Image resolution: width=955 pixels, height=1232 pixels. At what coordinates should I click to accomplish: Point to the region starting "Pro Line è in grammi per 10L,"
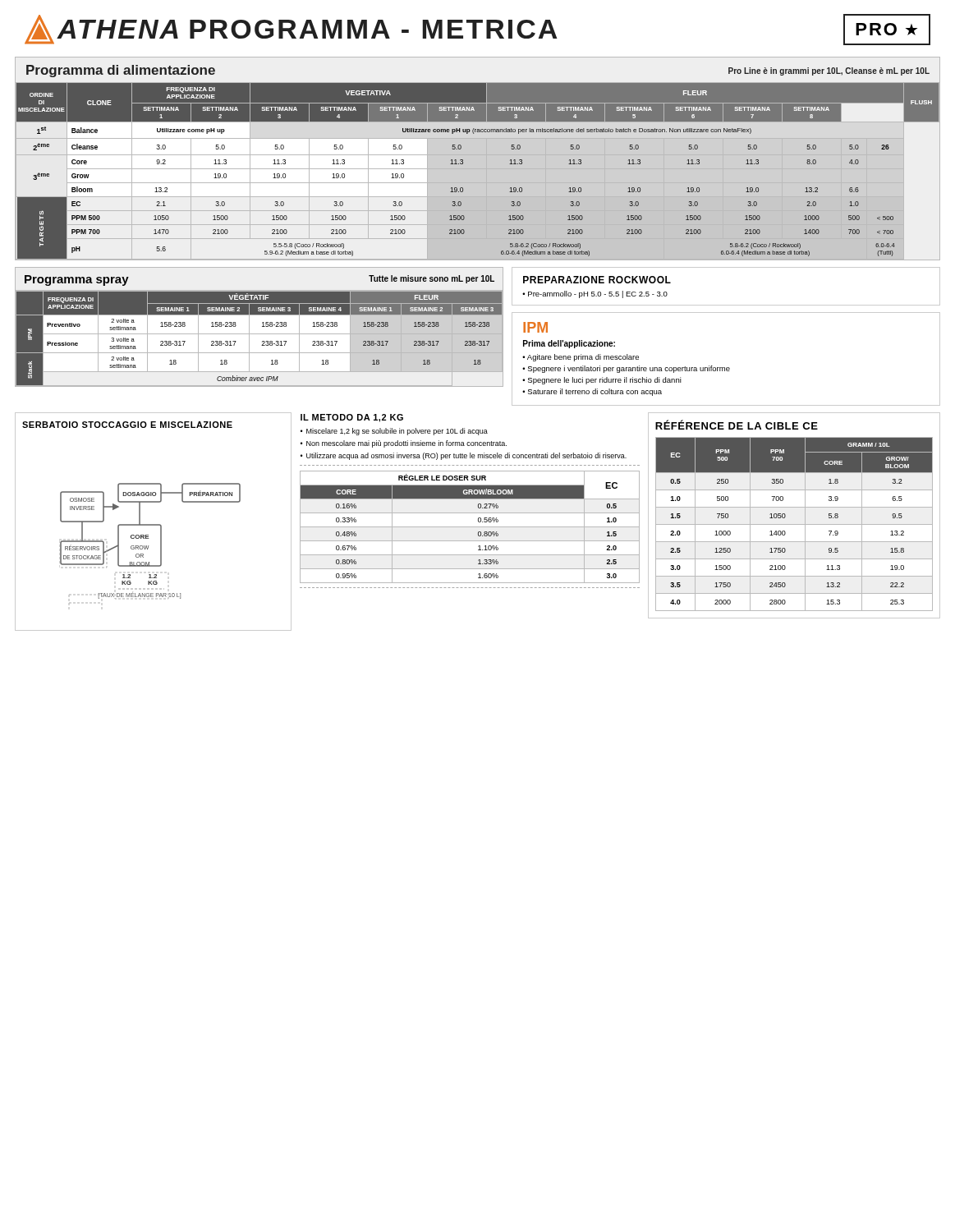coord(829,71)
